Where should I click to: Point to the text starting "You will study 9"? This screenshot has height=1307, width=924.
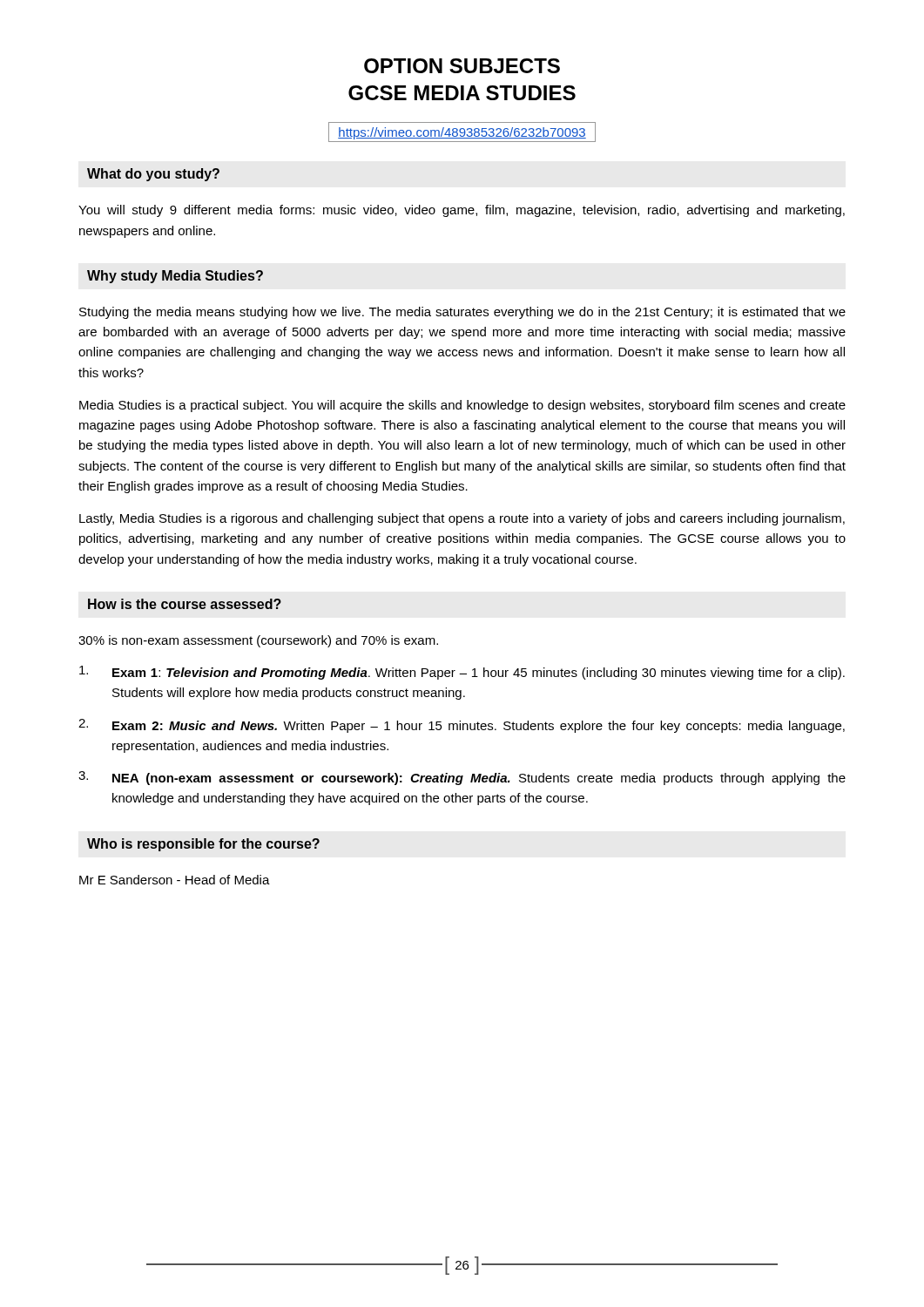click(462, 220)
